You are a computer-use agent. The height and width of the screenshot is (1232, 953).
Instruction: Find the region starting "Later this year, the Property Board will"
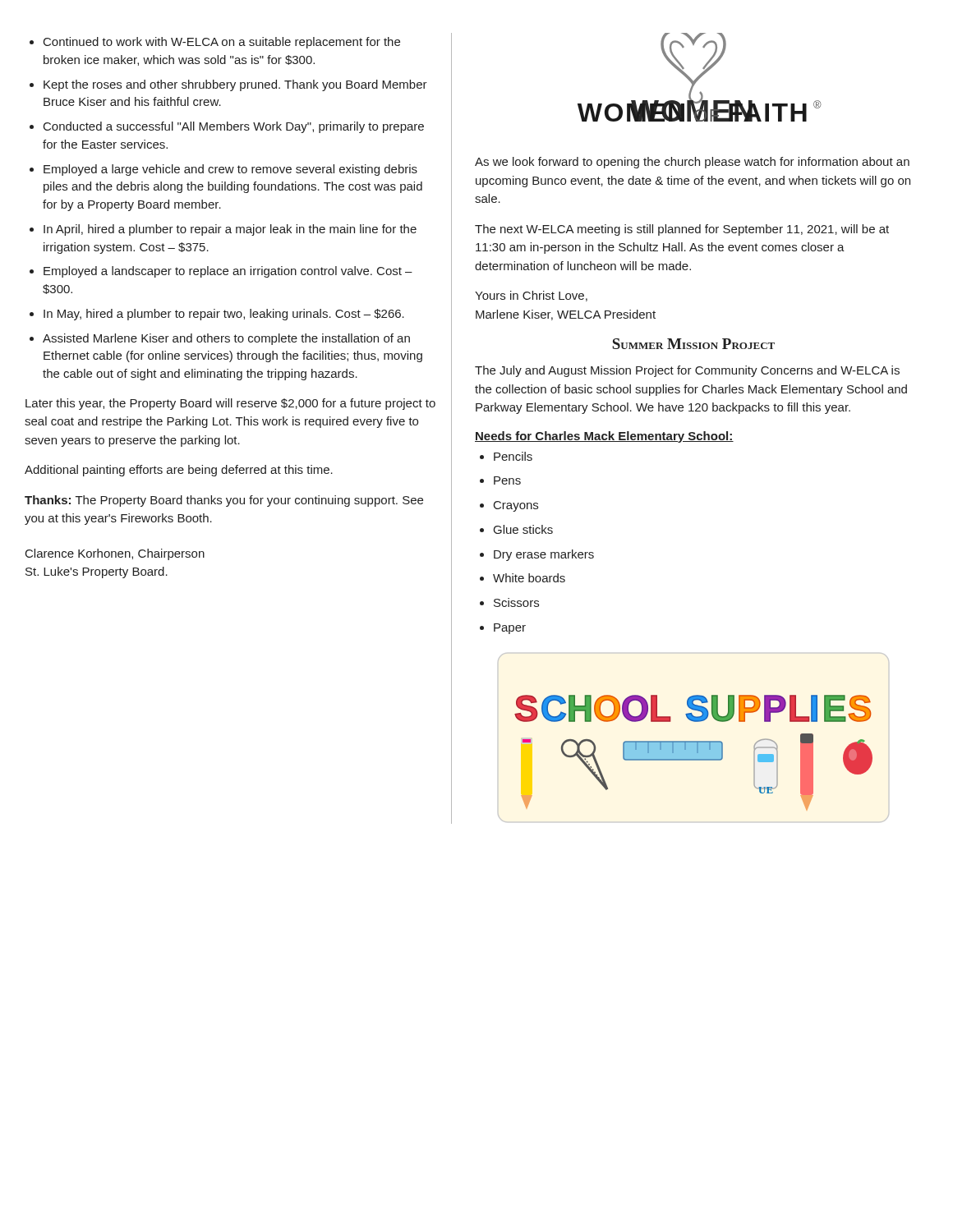pyautogui.click(x=230, y=421)
